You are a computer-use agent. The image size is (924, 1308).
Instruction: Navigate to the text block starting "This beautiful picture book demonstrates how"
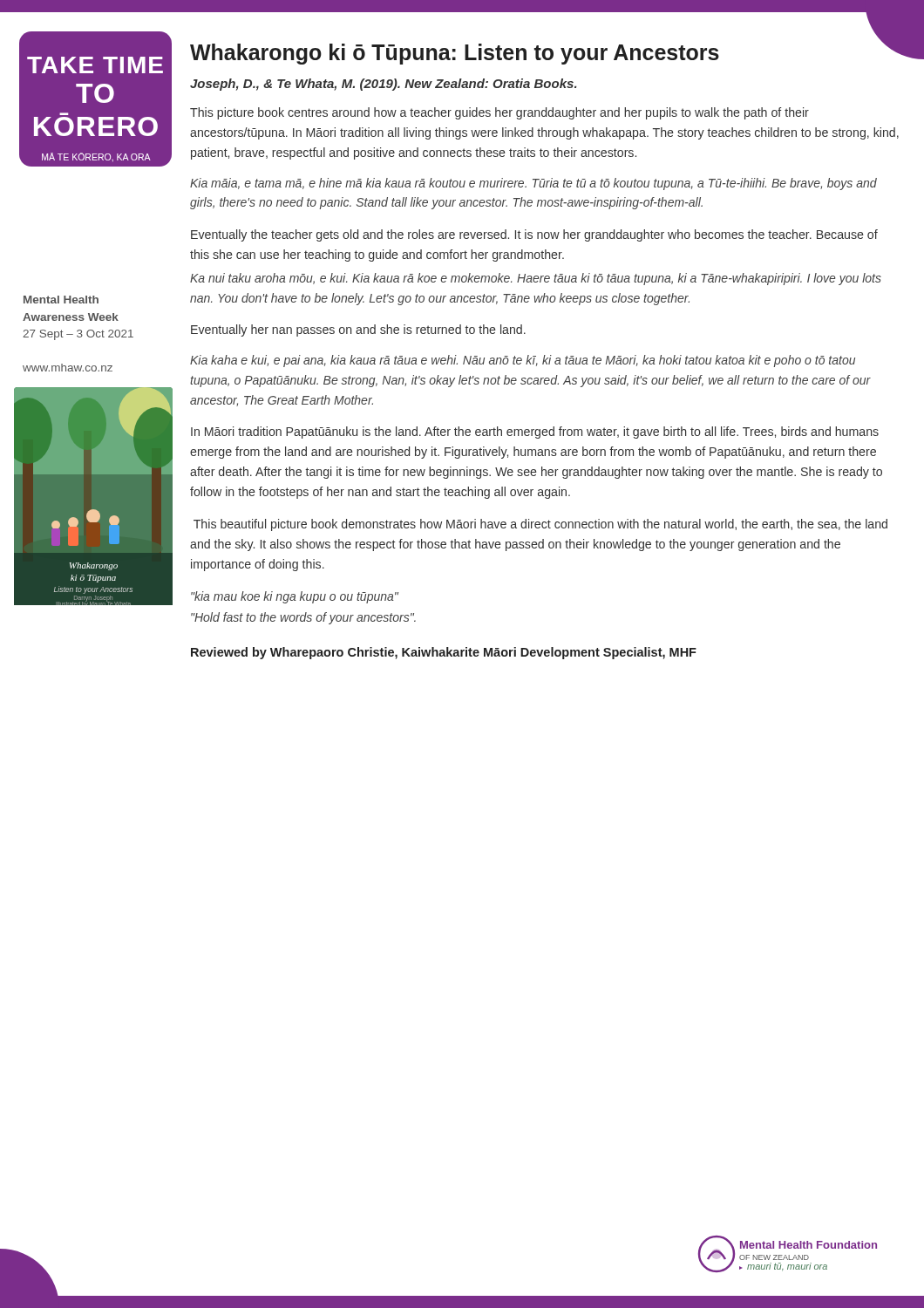point(539,544)
